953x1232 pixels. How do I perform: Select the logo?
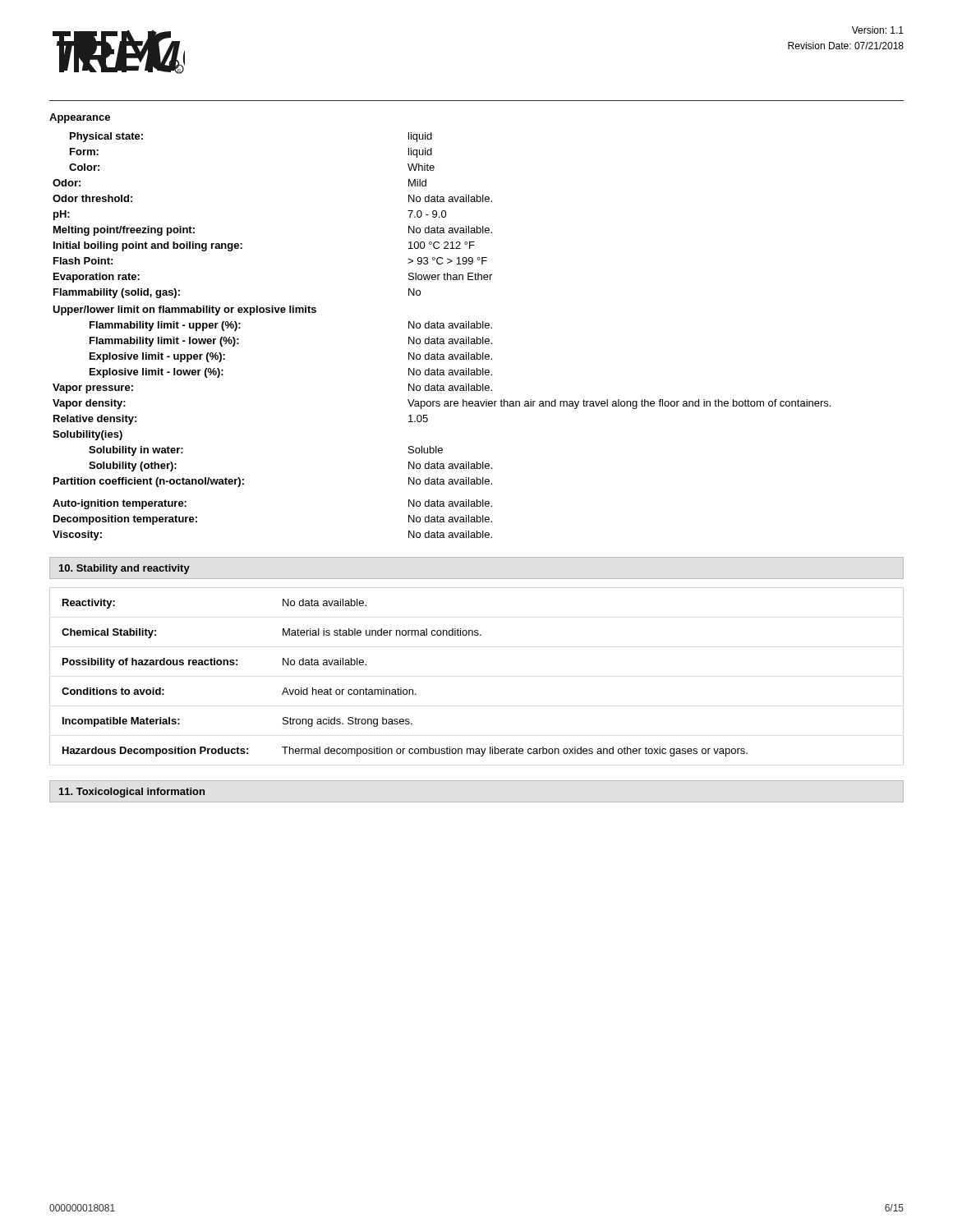[117, 54]
